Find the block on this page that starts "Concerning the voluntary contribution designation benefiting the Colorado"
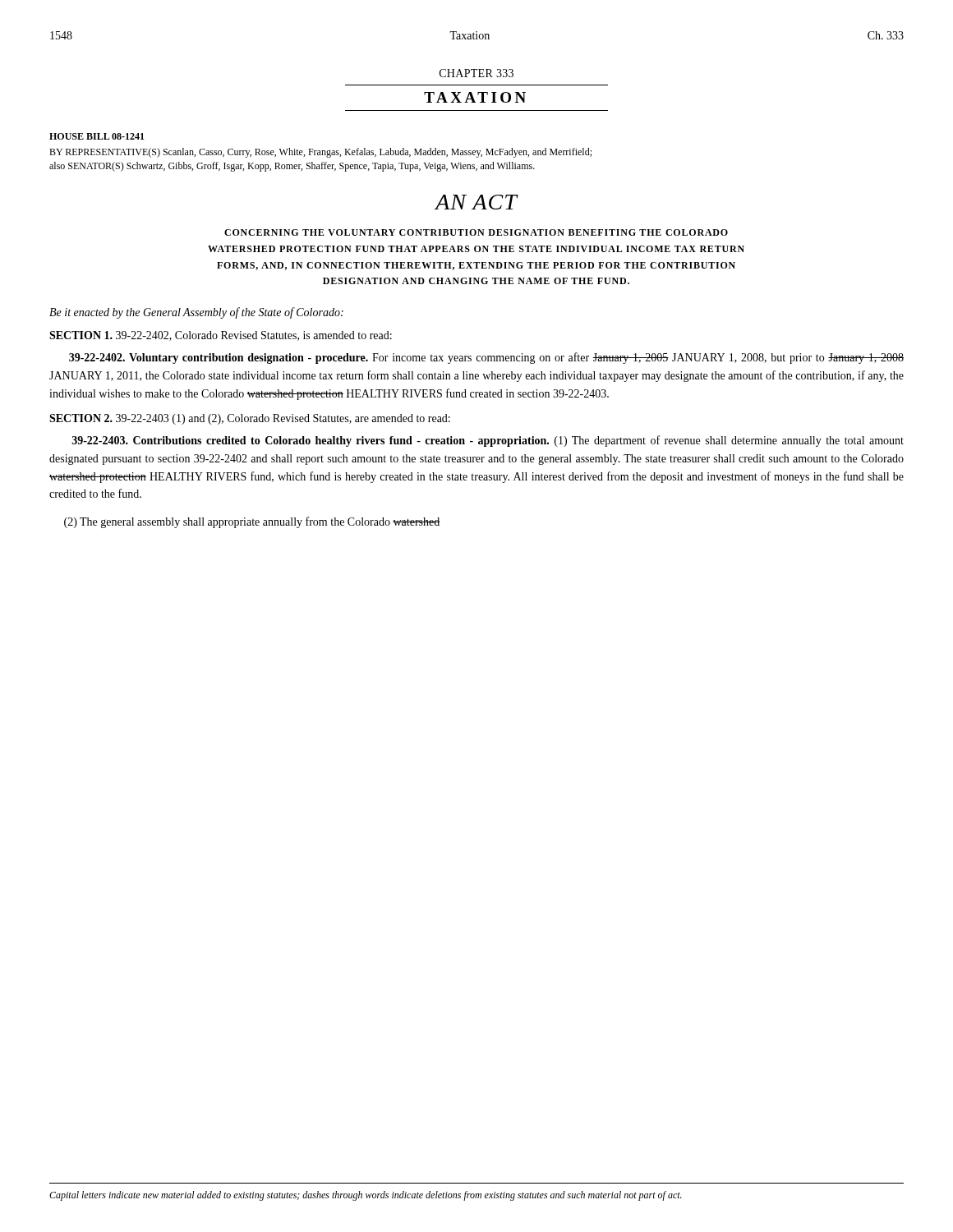The width and height of the screenshot is (953, 1232). point(476,257)
